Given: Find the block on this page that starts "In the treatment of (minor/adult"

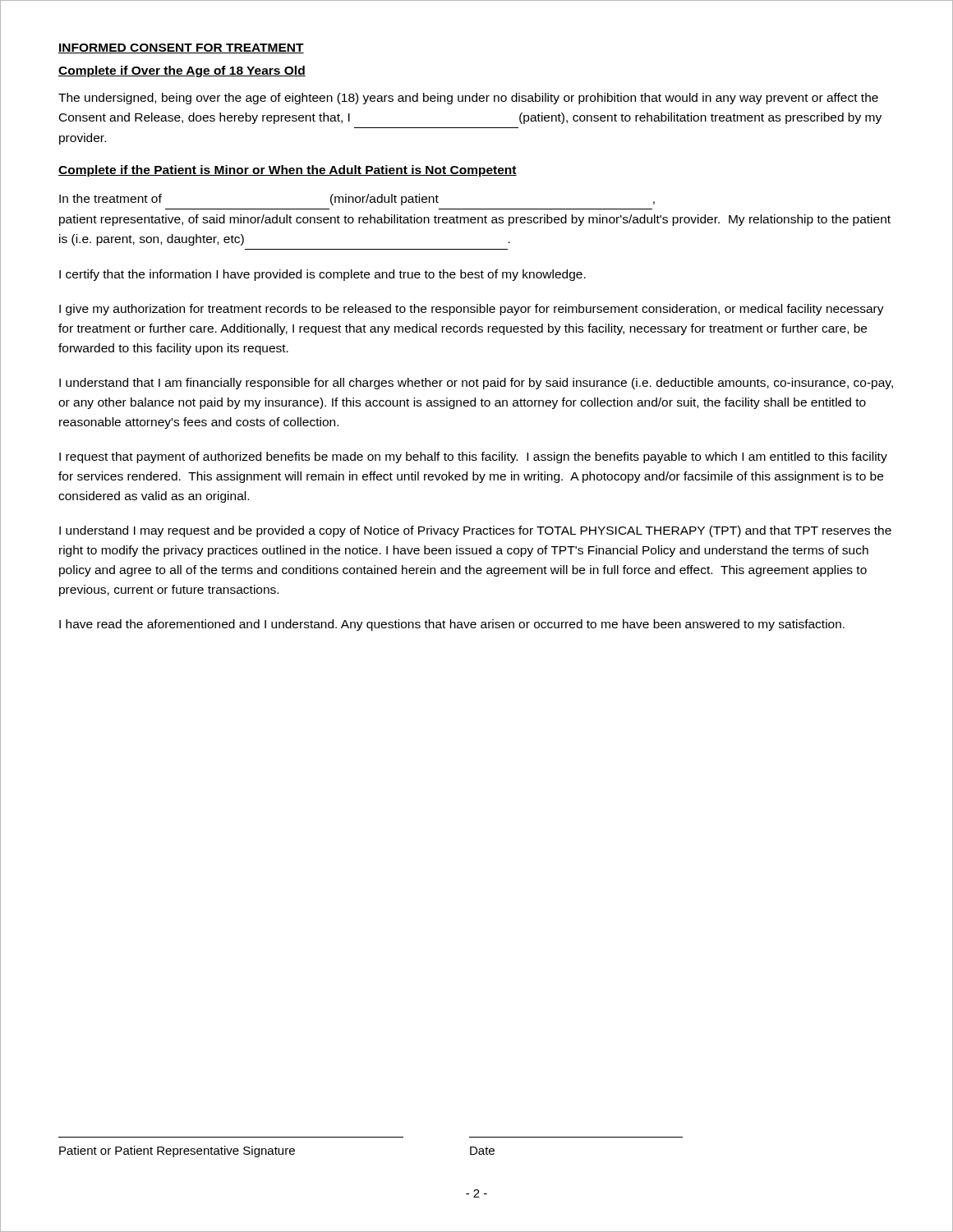Looking at the screenshot, I should pyautogui.click(x=474, y=219).
